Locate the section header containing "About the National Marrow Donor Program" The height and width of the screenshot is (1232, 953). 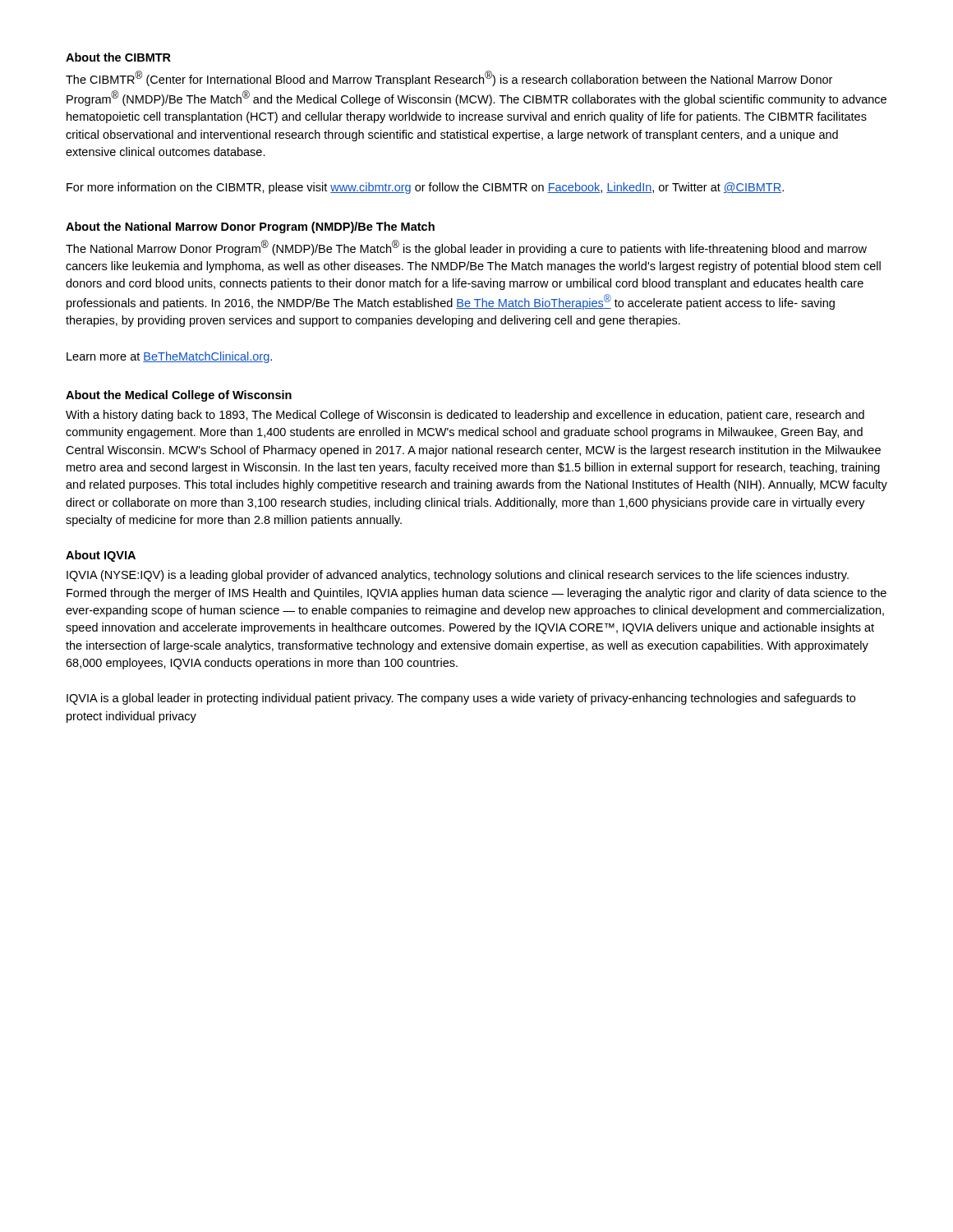[250, 226]
